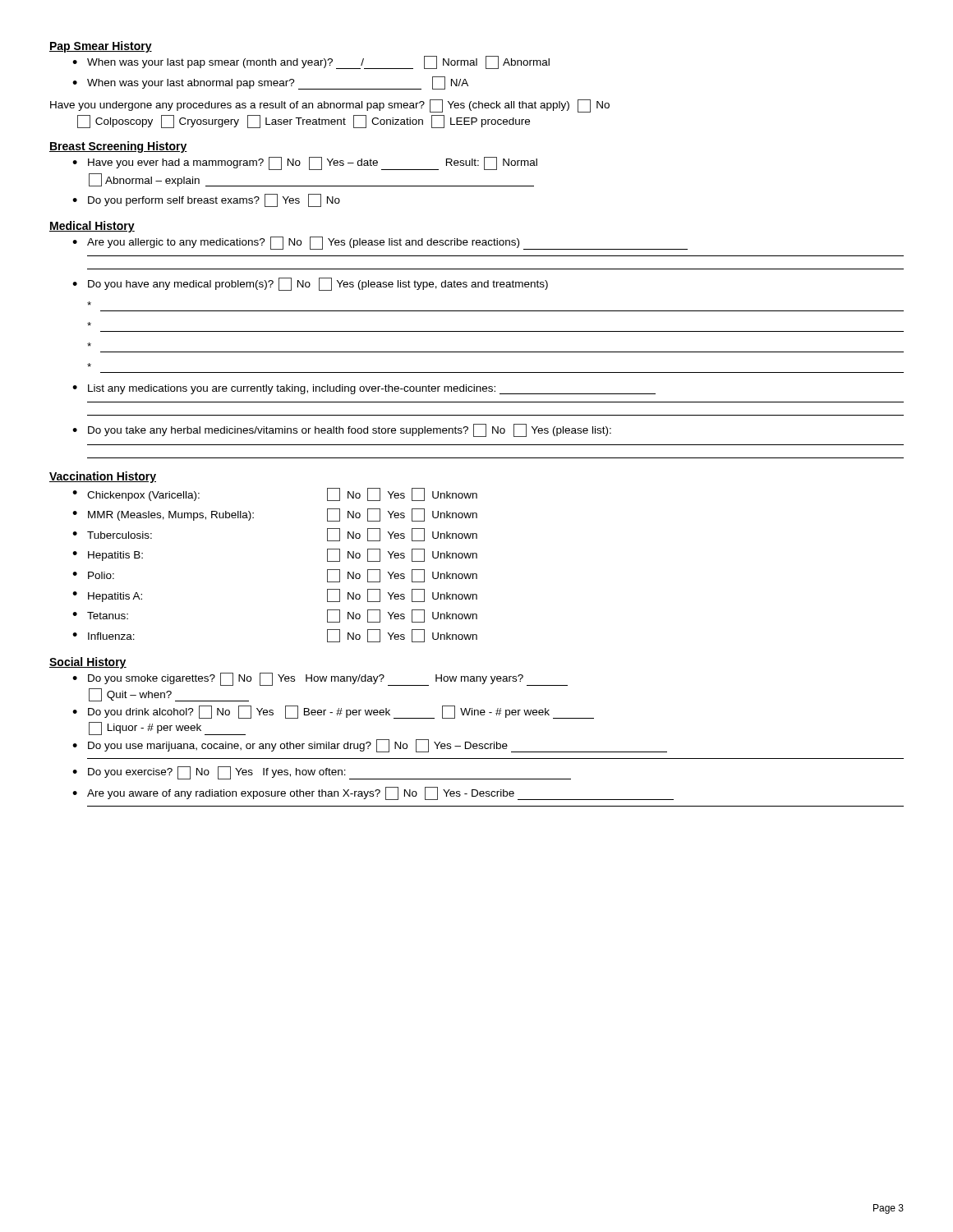Navigate to the text block starting "• Influenza: No"

(106, 635)
